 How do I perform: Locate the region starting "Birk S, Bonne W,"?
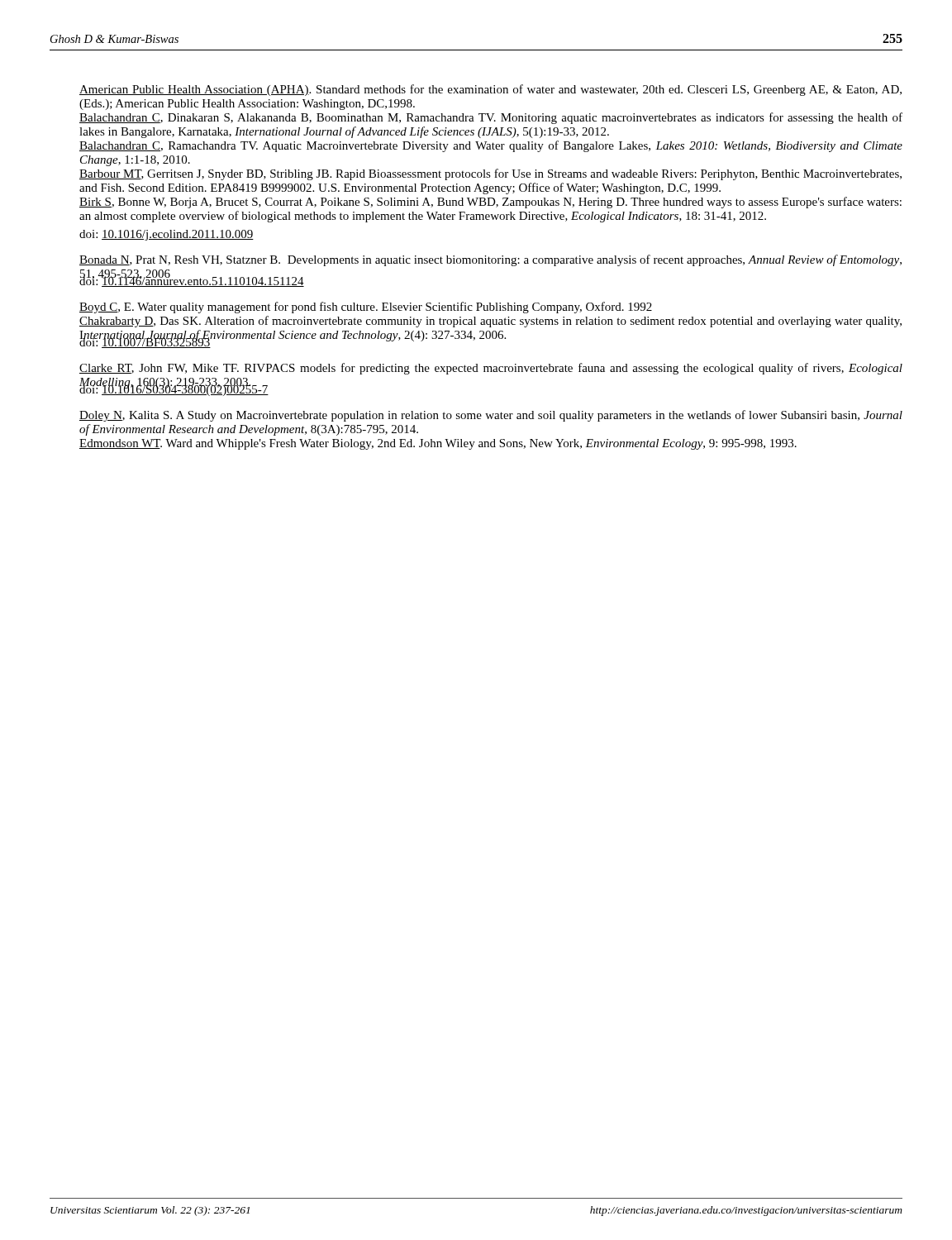(x=476, y=209)
